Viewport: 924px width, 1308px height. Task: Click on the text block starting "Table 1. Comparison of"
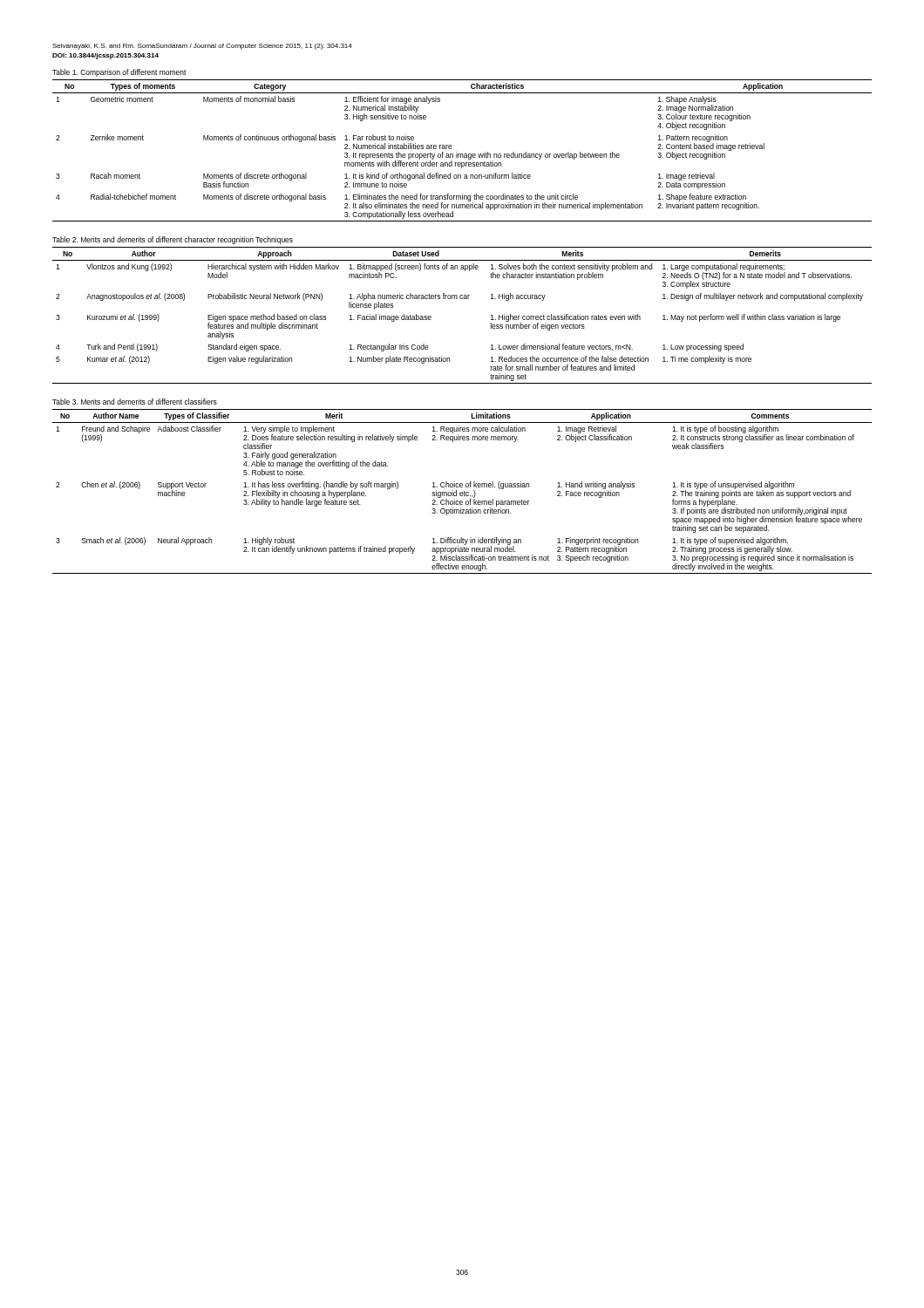[x=119, y=72]
